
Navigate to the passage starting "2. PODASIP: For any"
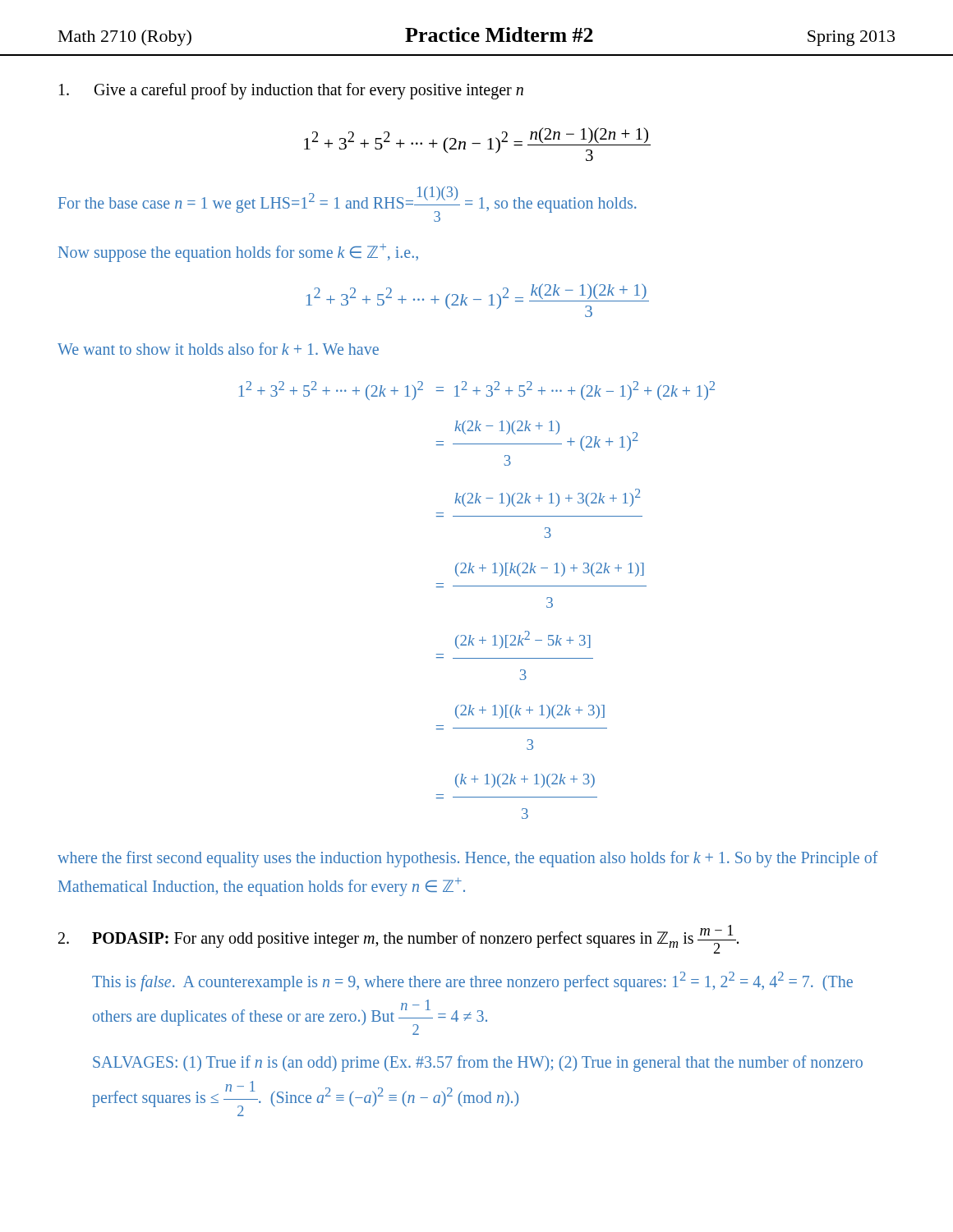point(399,940)
